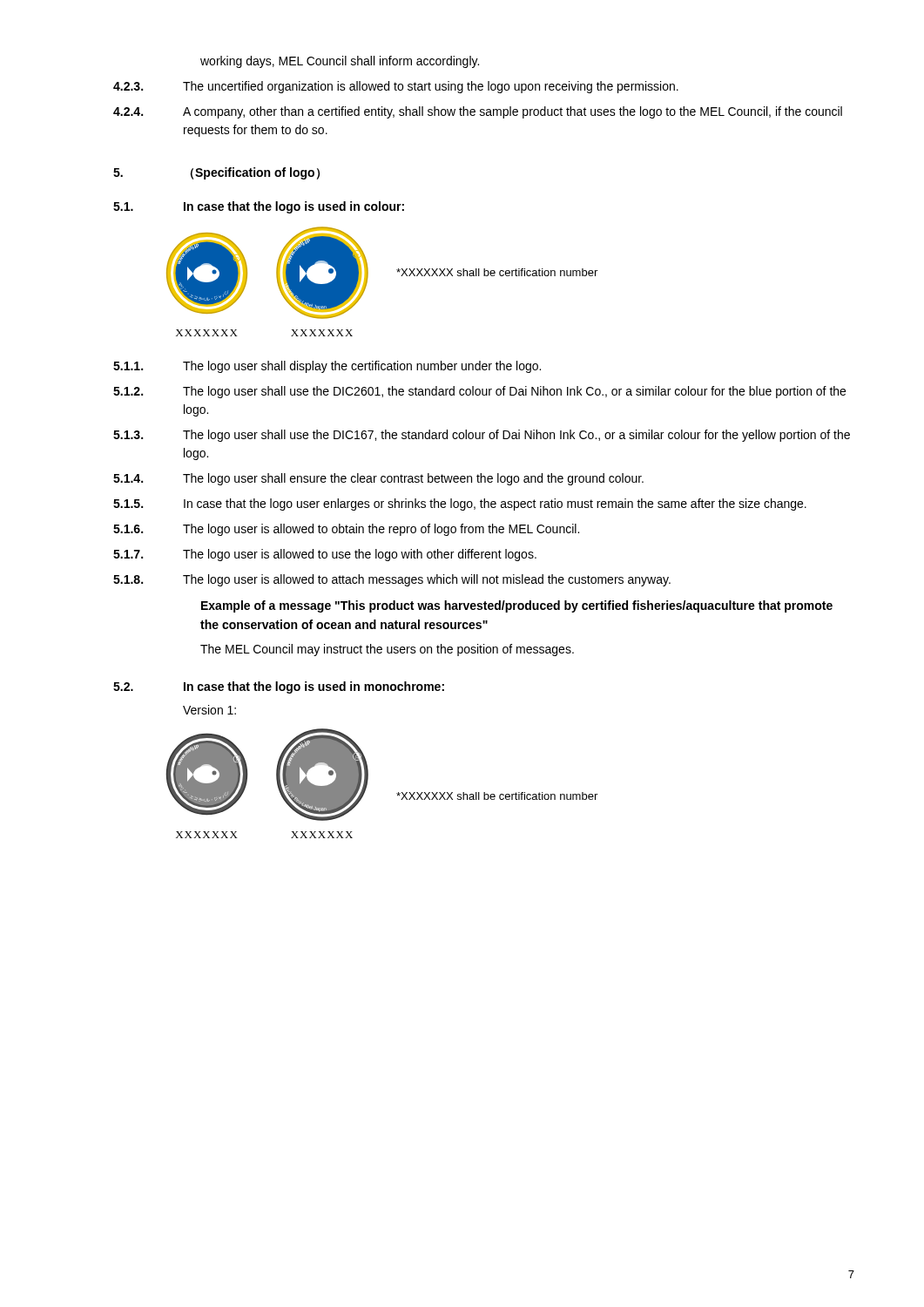
Task: Find the element starting "5.1.7. The logo"
Action: pos(484,555)
